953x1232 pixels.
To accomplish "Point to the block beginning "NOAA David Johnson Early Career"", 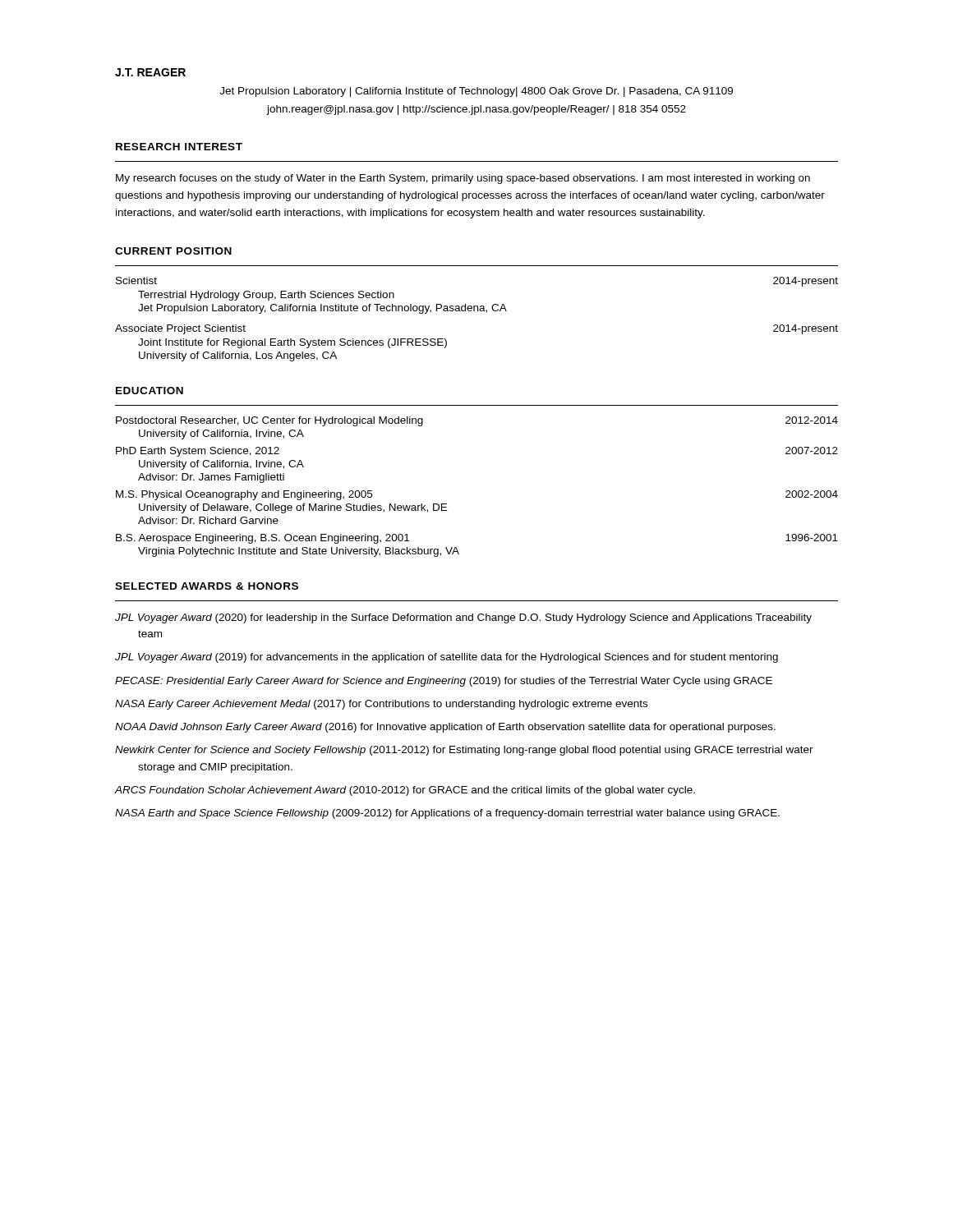I will coord(446,727).
